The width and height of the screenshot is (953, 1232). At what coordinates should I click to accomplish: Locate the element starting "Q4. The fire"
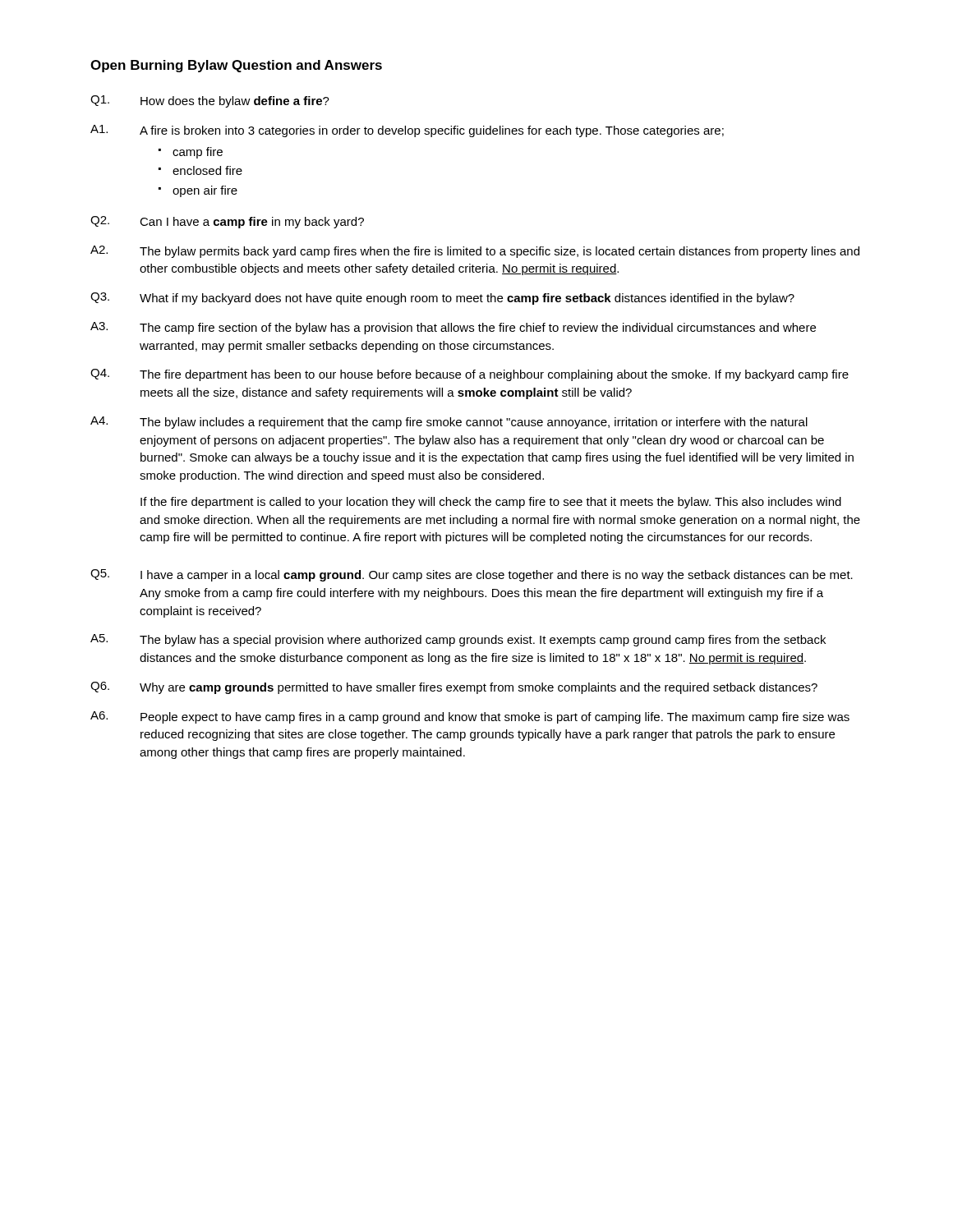pyautogui.click(x=476, y=384)
